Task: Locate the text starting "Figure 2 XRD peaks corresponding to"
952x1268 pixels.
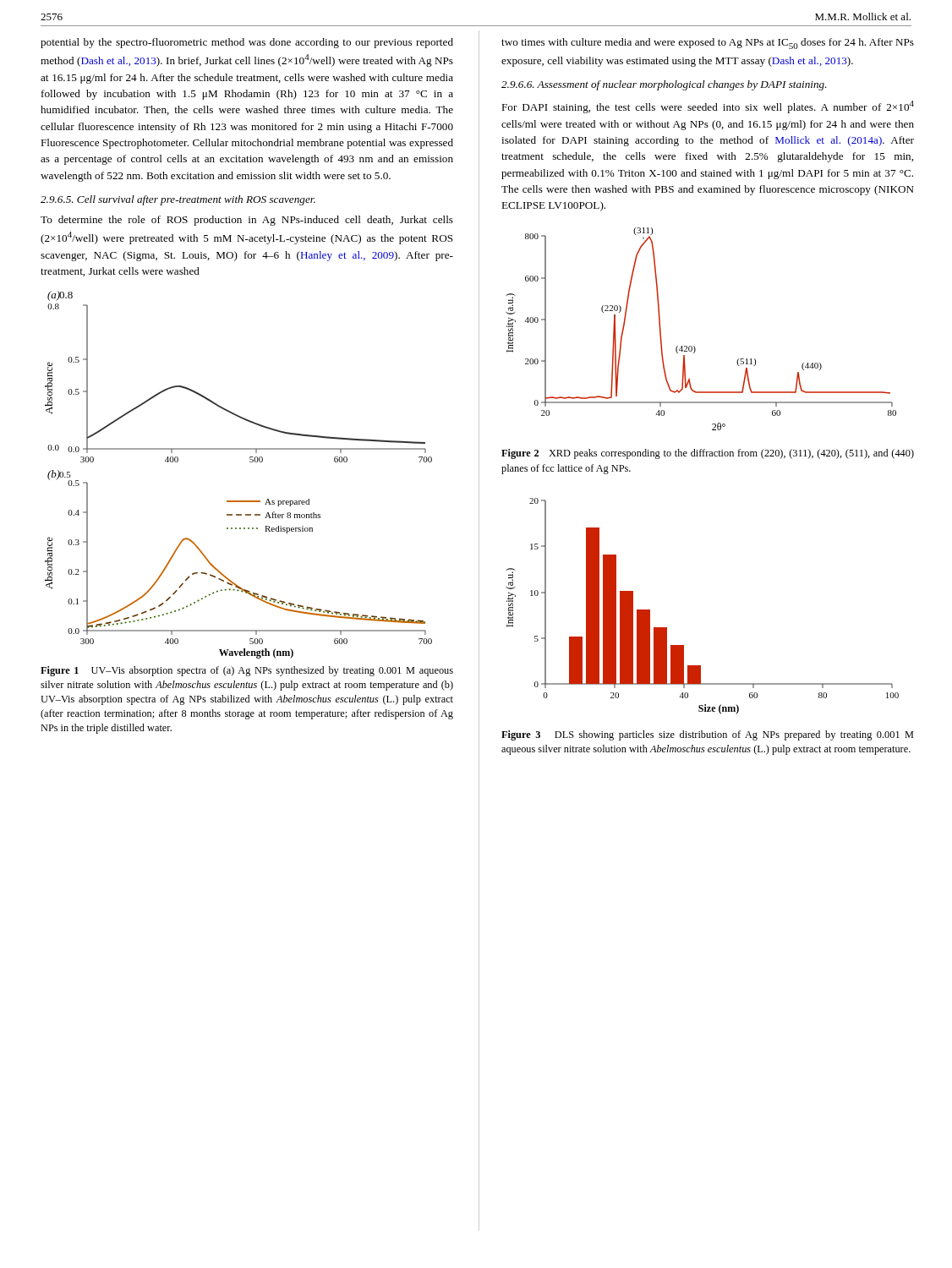Action: click(x=708, y=461)
